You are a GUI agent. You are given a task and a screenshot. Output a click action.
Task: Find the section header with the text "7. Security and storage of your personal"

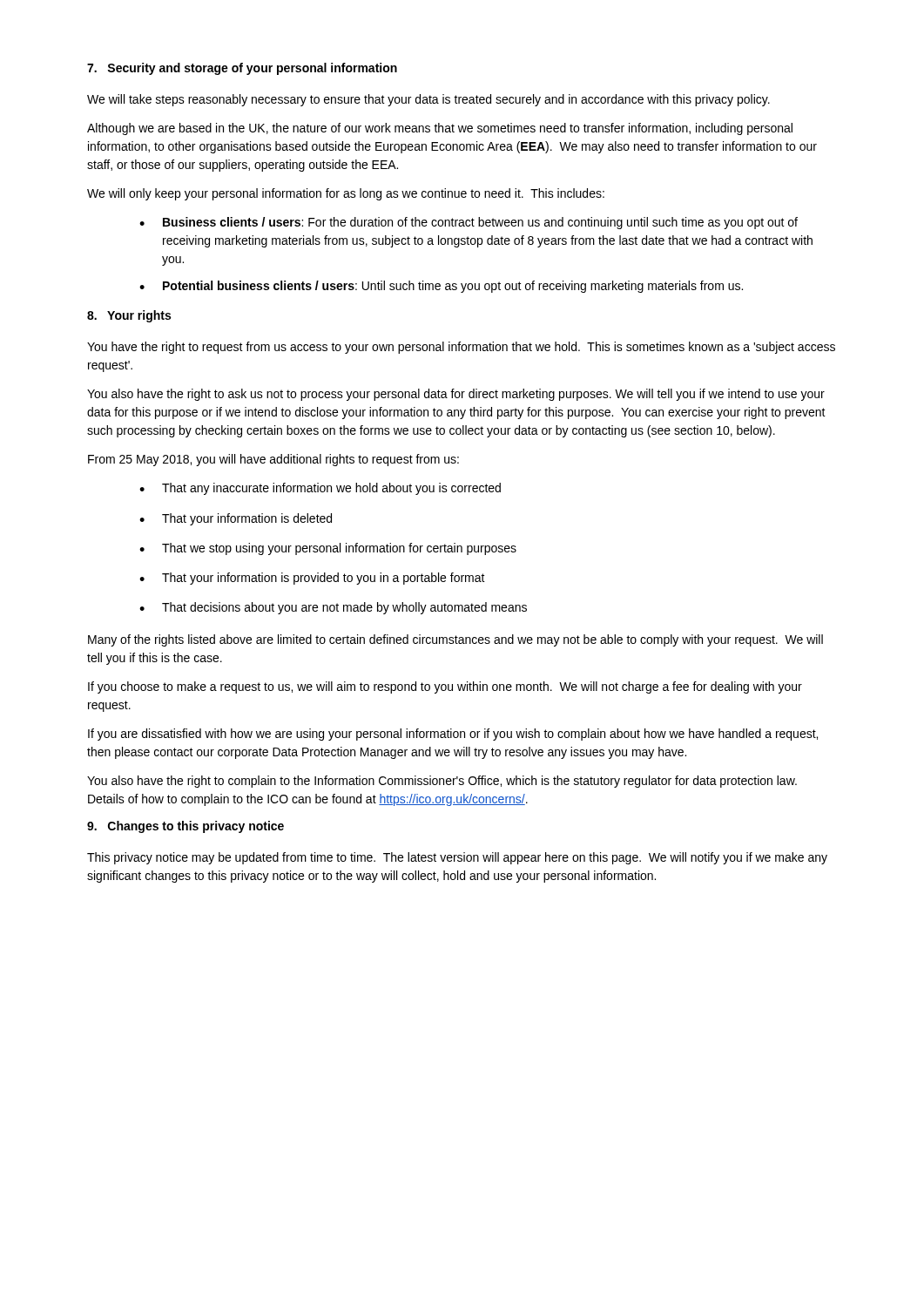coord(242,68)
